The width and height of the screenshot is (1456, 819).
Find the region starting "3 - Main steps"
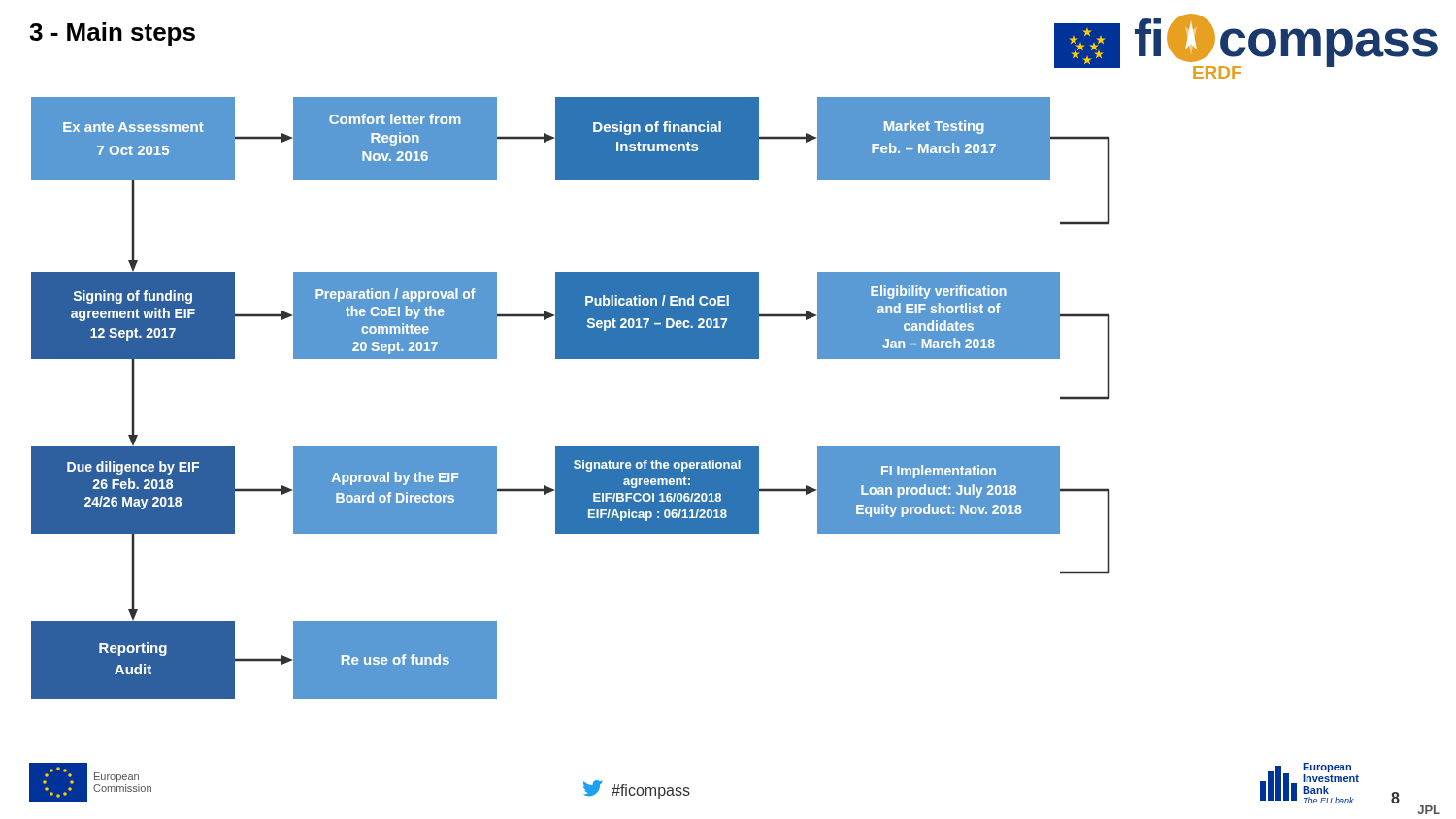[x=113, y=32]
